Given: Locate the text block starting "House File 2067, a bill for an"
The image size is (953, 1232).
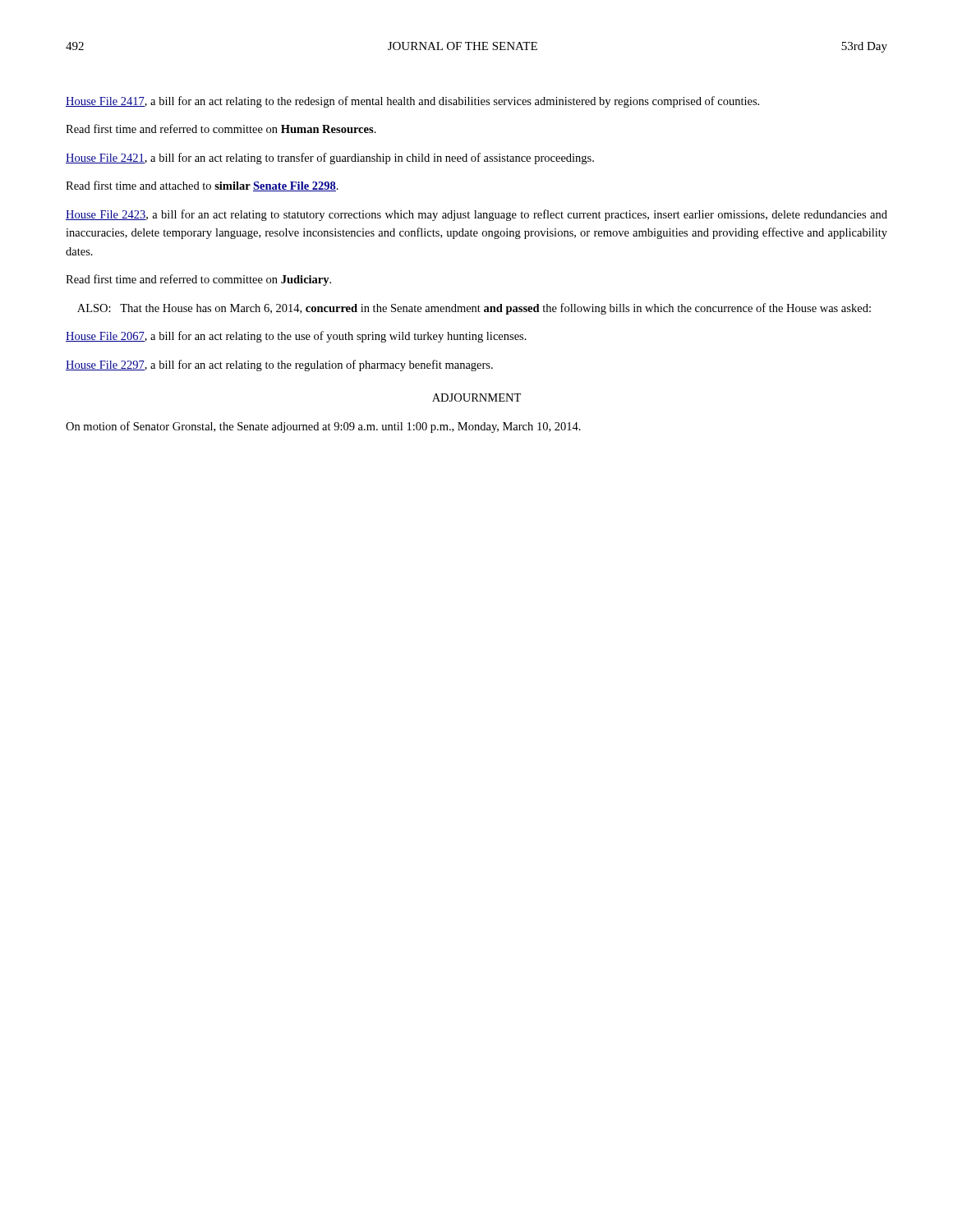Looking at the screenshot, I should point(476,336).
